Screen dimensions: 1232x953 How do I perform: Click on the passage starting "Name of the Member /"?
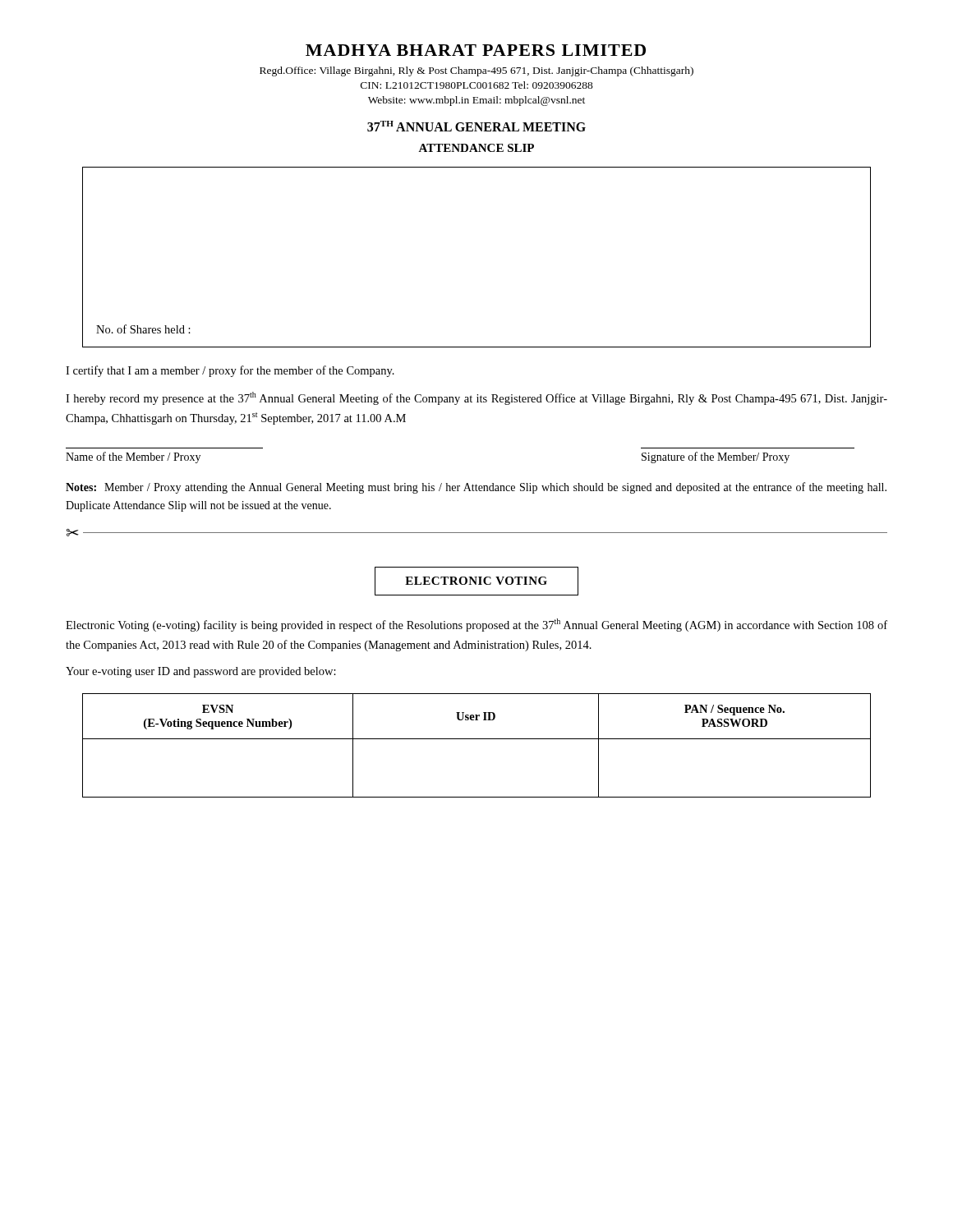click(131, 457)
